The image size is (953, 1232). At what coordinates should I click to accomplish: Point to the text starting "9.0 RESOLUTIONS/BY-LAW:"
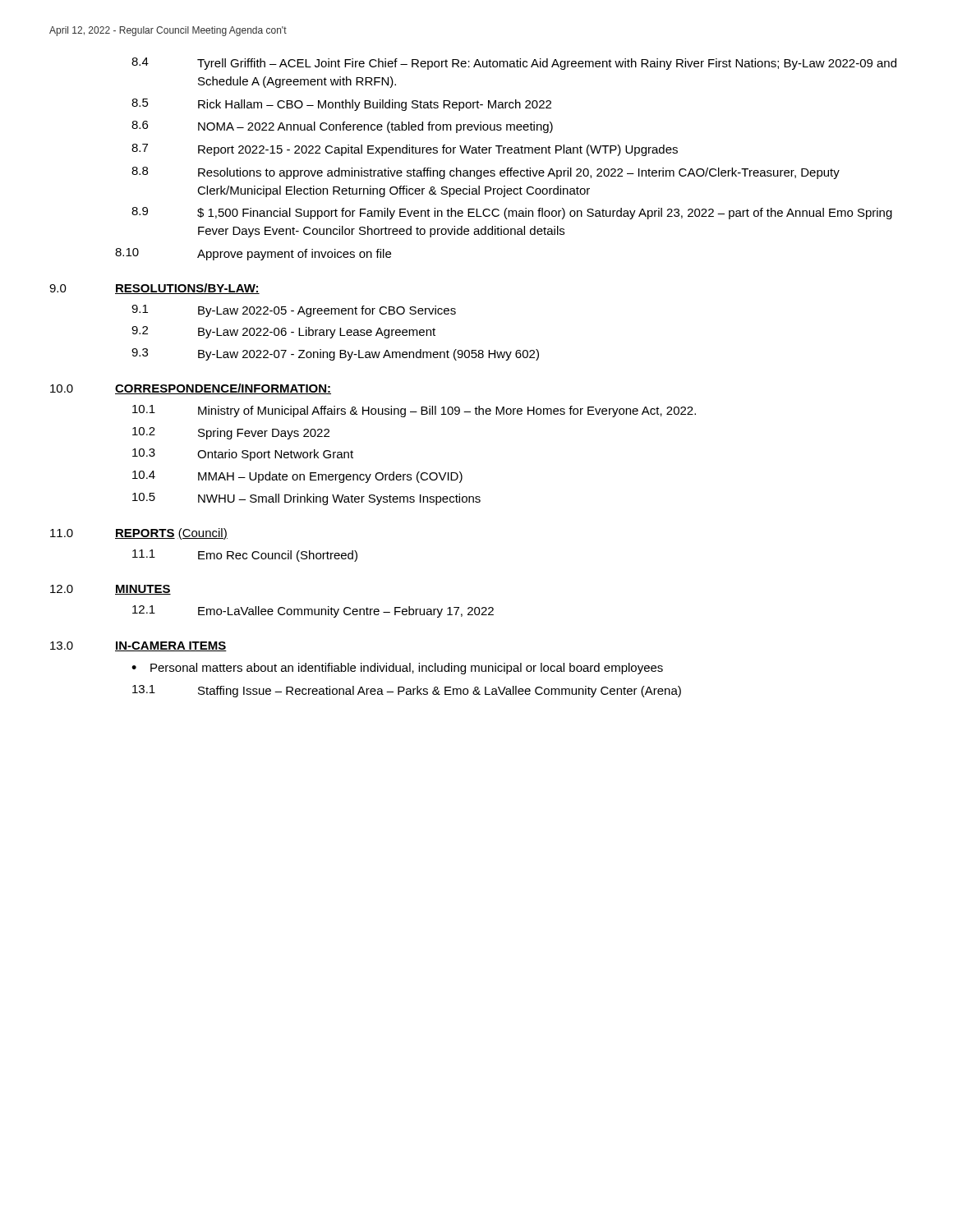pos(154,287)
